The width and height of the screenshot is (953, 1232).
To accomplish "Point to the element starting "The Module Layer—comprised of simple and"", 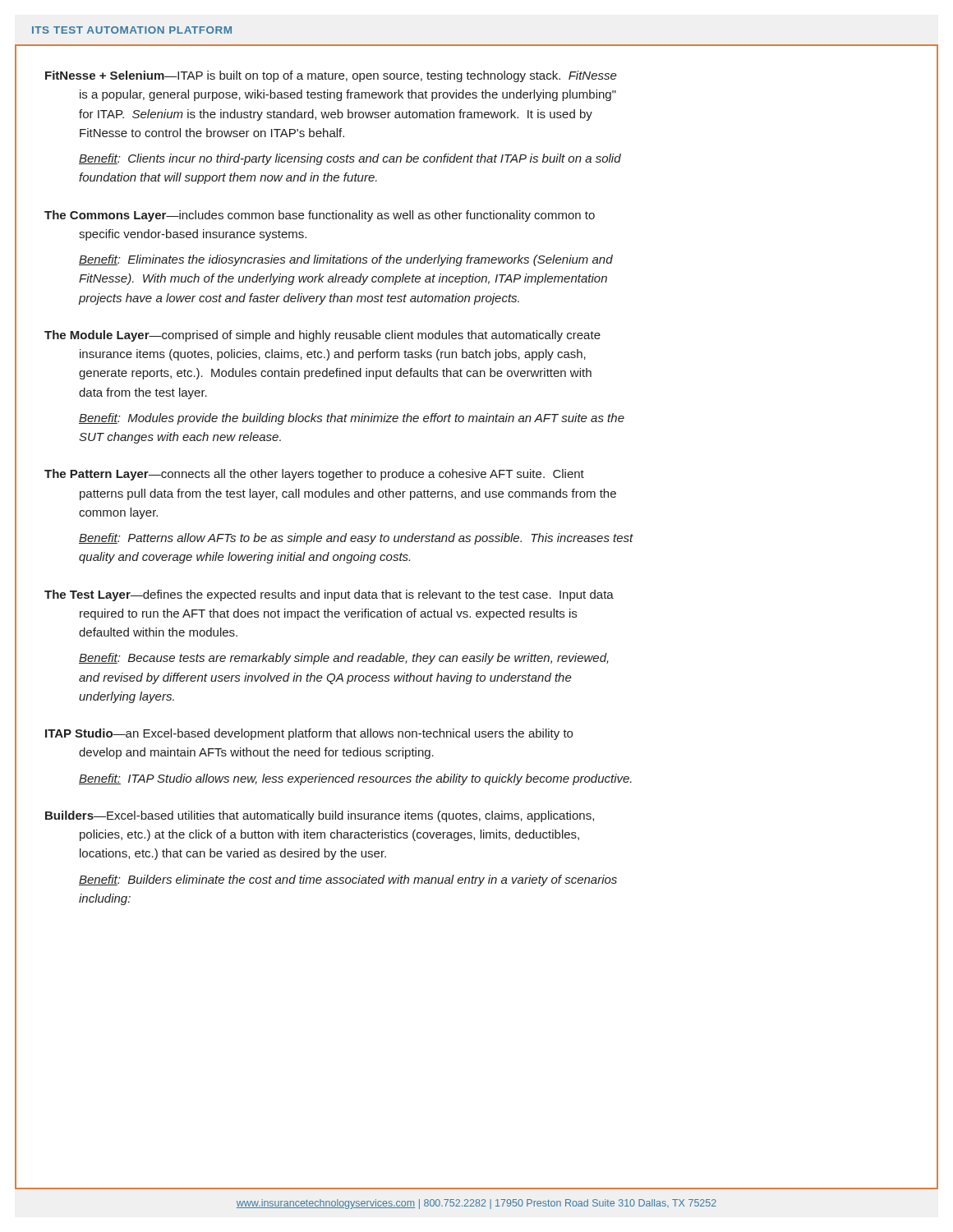I will point(476,386).
